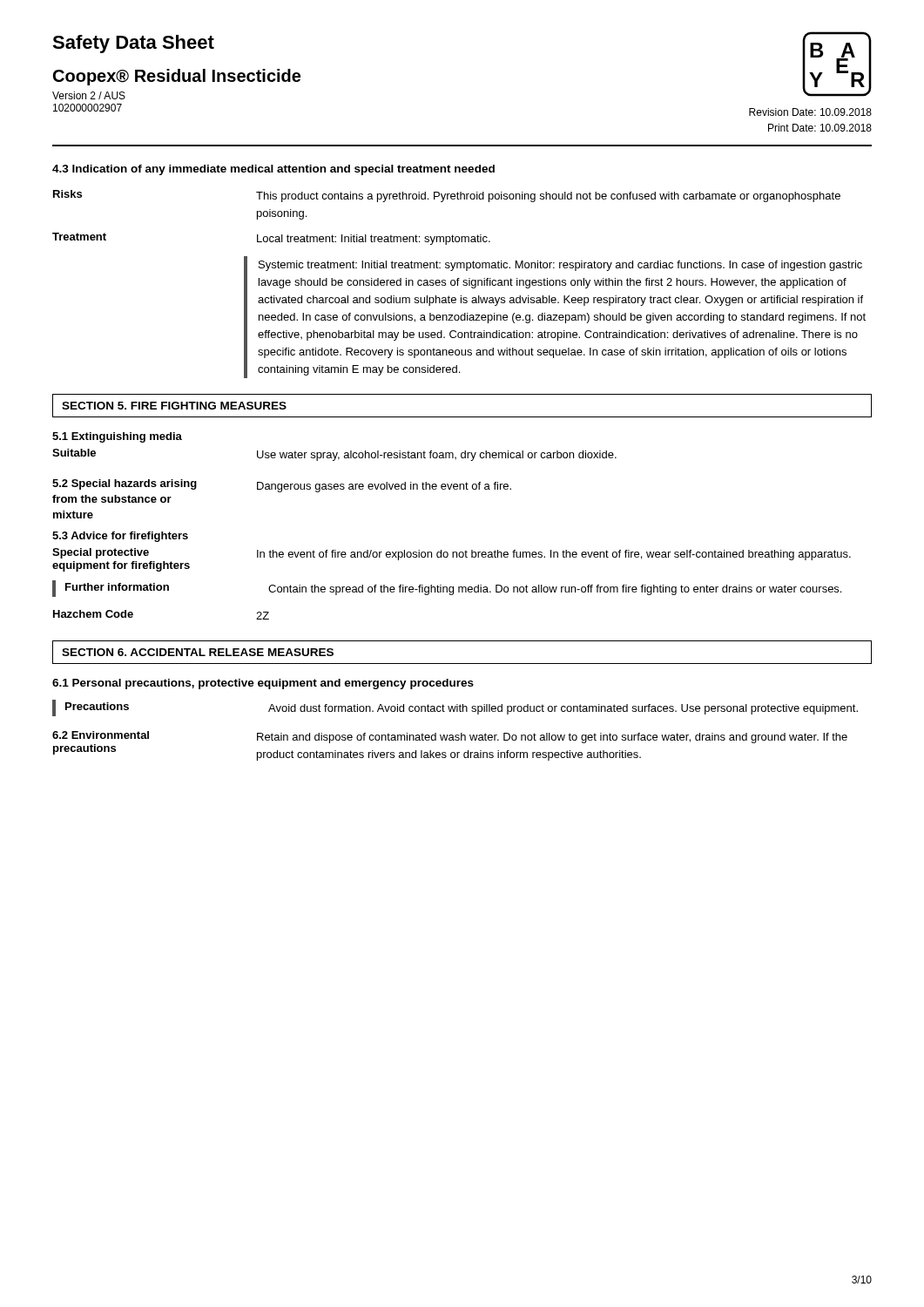This screenshot has height=1307, width=924.
Task: Select the logo
Action: click(837, 65)
